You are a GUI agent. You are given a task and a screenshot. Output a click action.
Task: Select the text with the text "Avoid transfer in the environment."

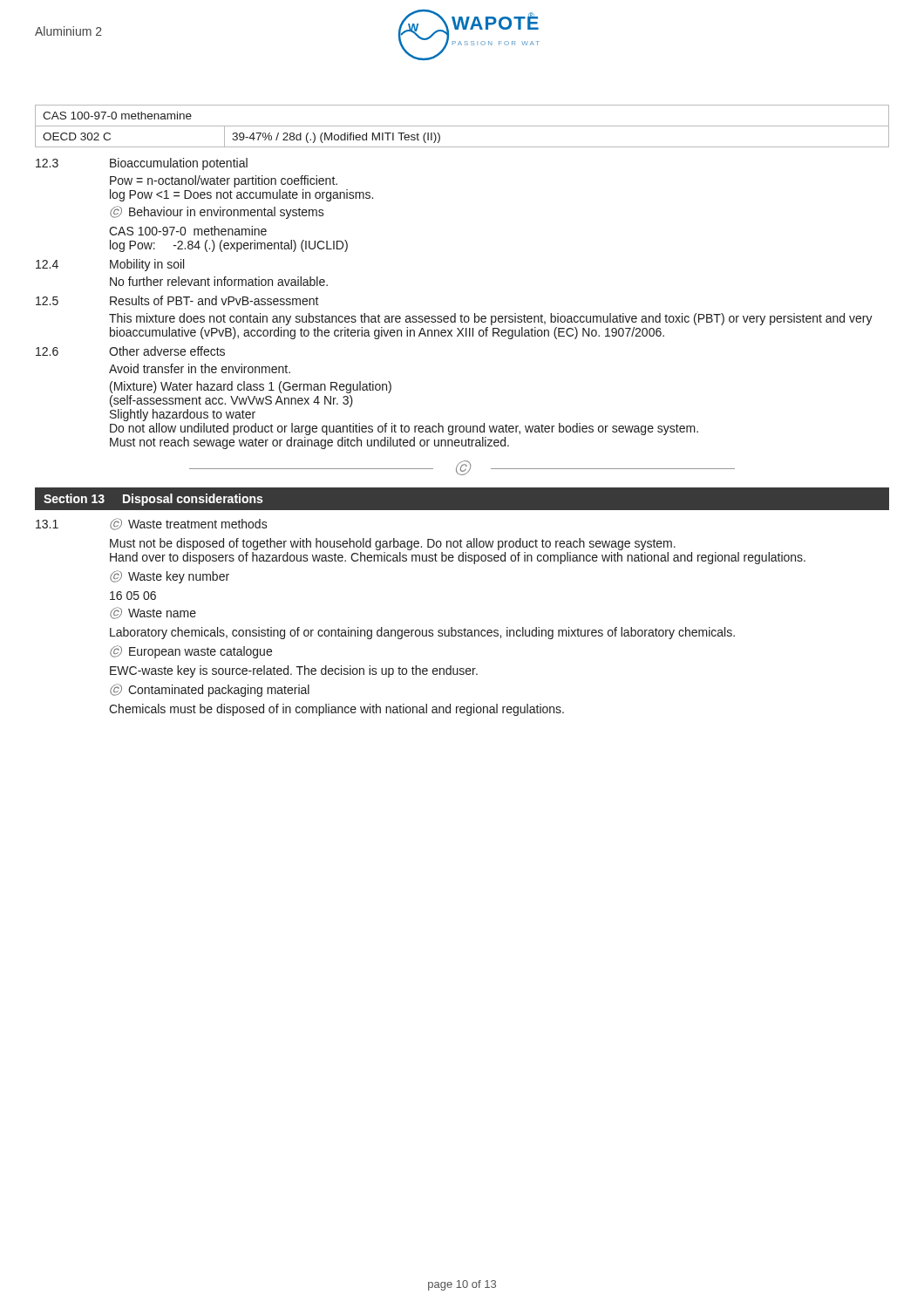click(200, 369)
